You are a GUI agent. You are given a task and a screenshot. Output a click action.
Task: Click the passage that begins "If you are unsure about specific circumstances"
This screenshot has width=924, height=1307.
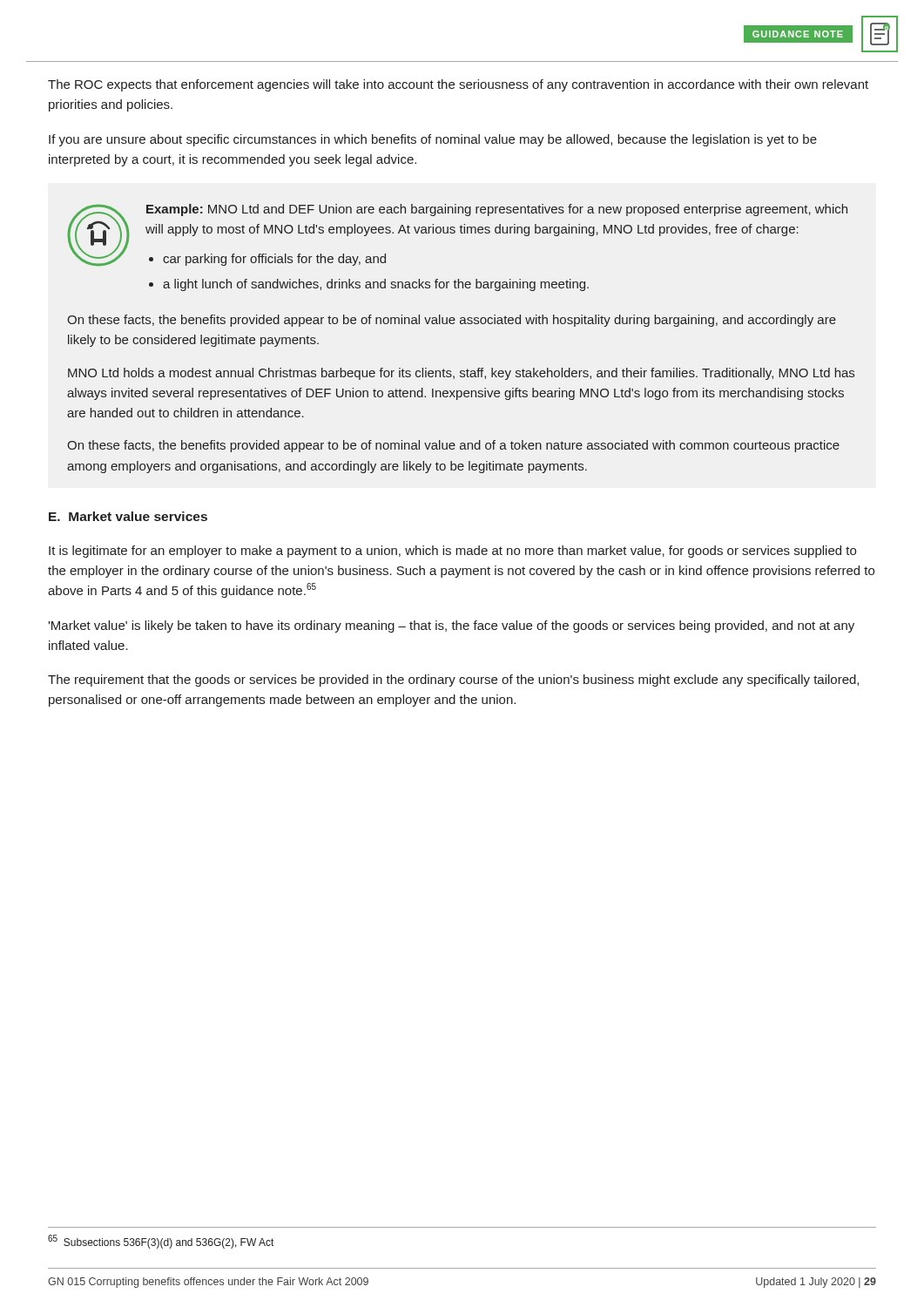pyautogui.click(x=432, y=149)
